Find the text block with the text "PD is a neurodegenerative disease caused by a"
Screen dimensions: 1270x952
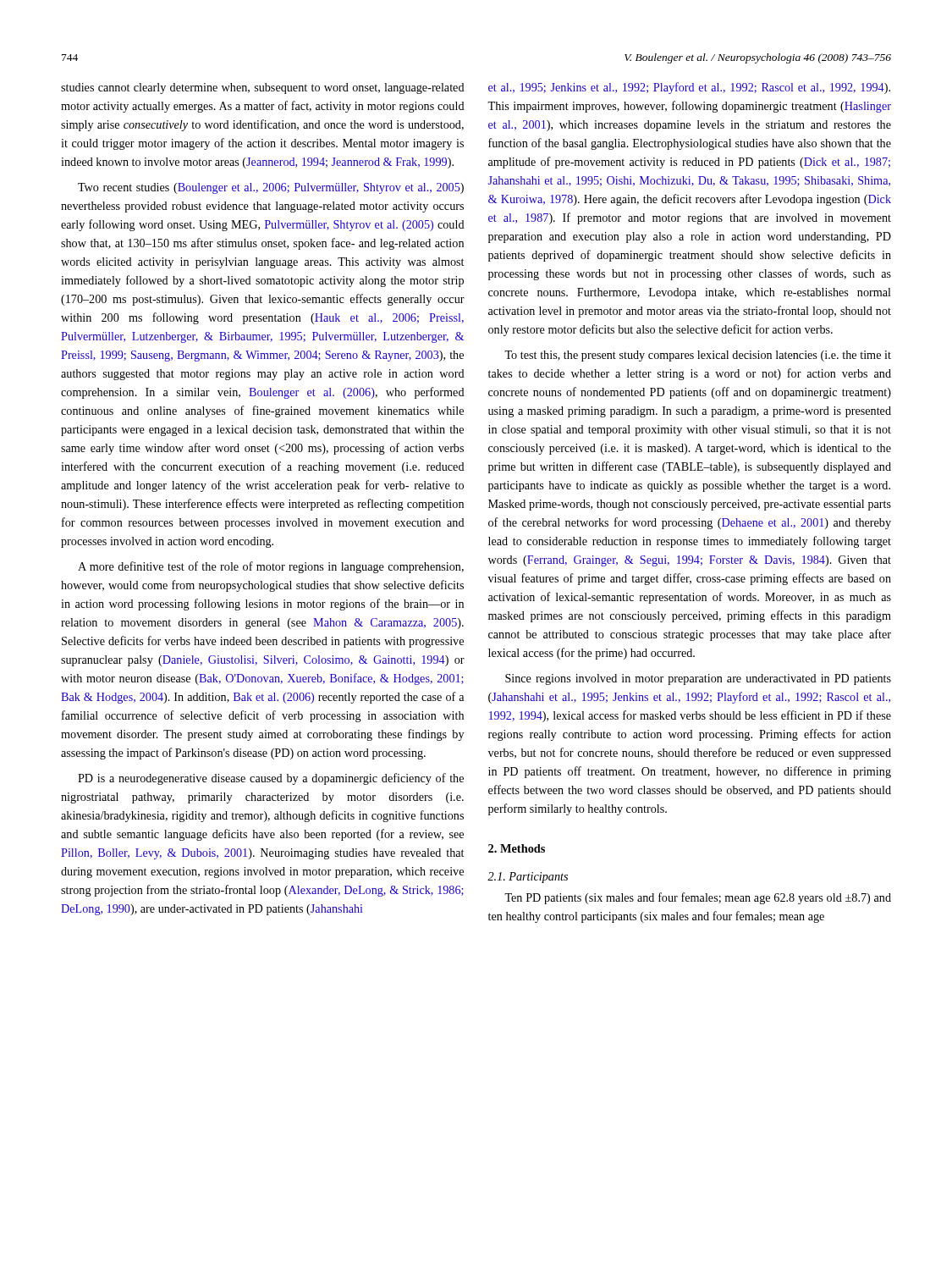[x=263, y=843]
